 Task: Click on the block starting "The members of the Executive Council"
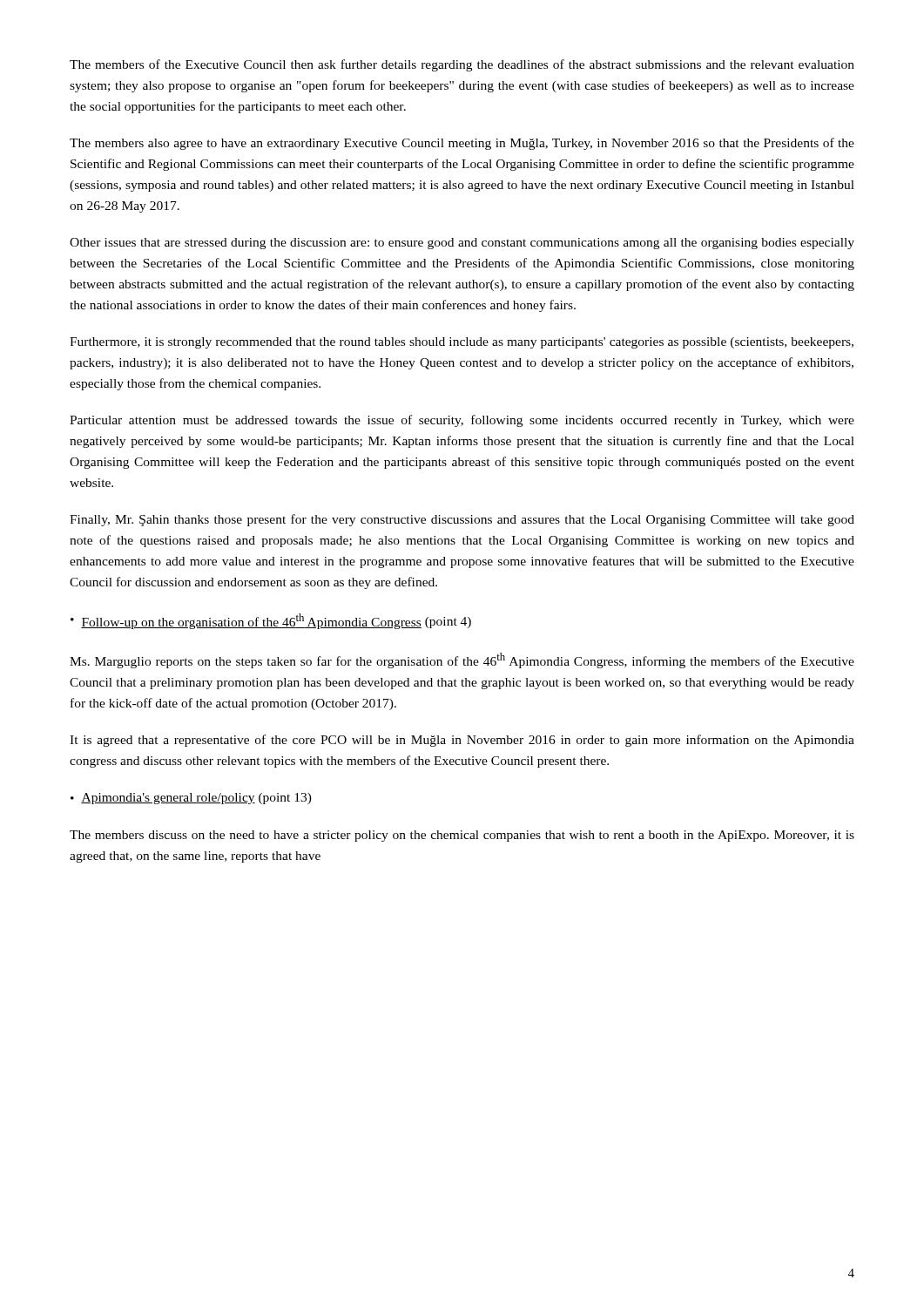[x=462, y=85]
